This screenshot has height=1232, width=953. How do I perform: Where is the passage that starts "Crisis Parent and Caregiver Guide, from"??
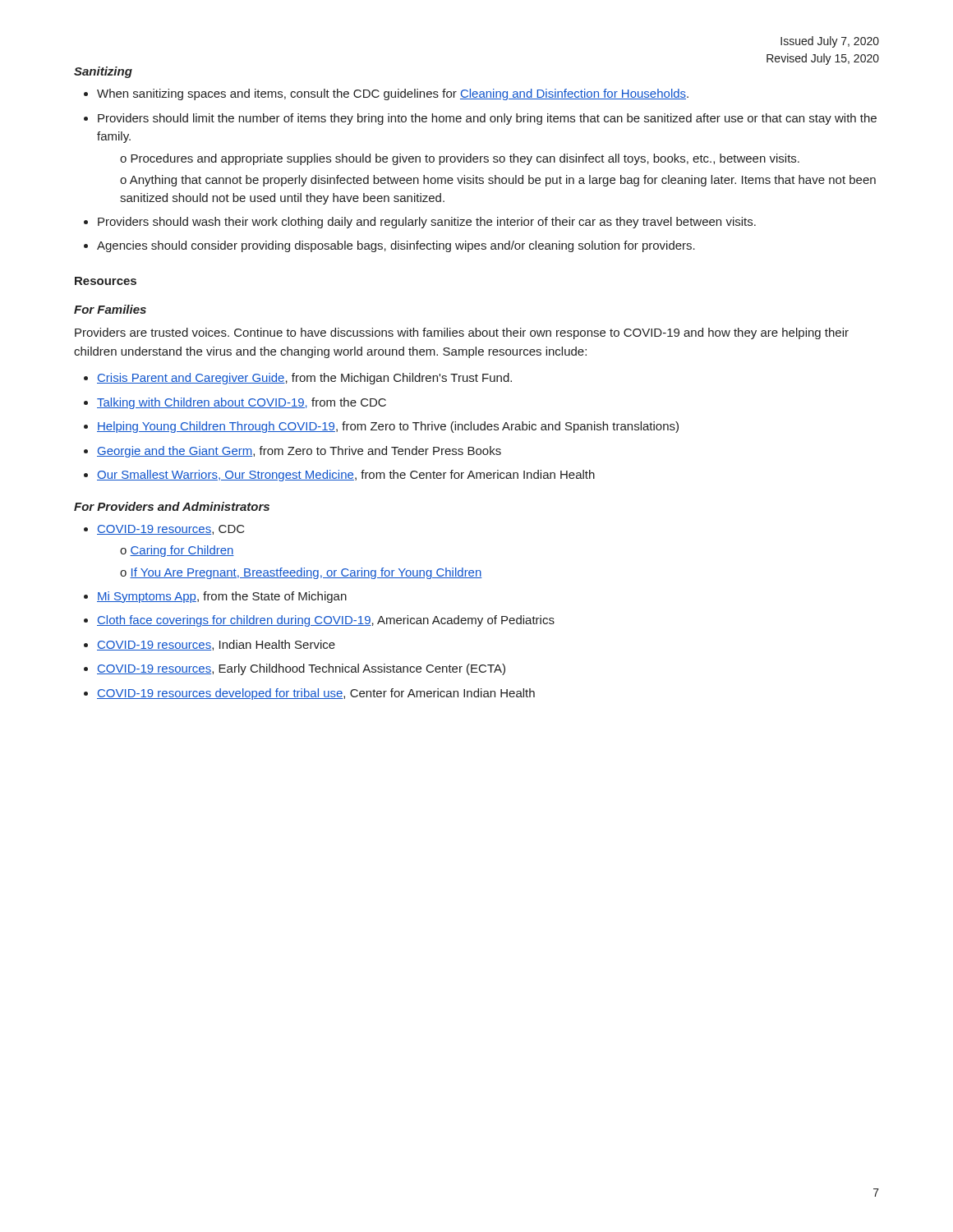[488, 378]
